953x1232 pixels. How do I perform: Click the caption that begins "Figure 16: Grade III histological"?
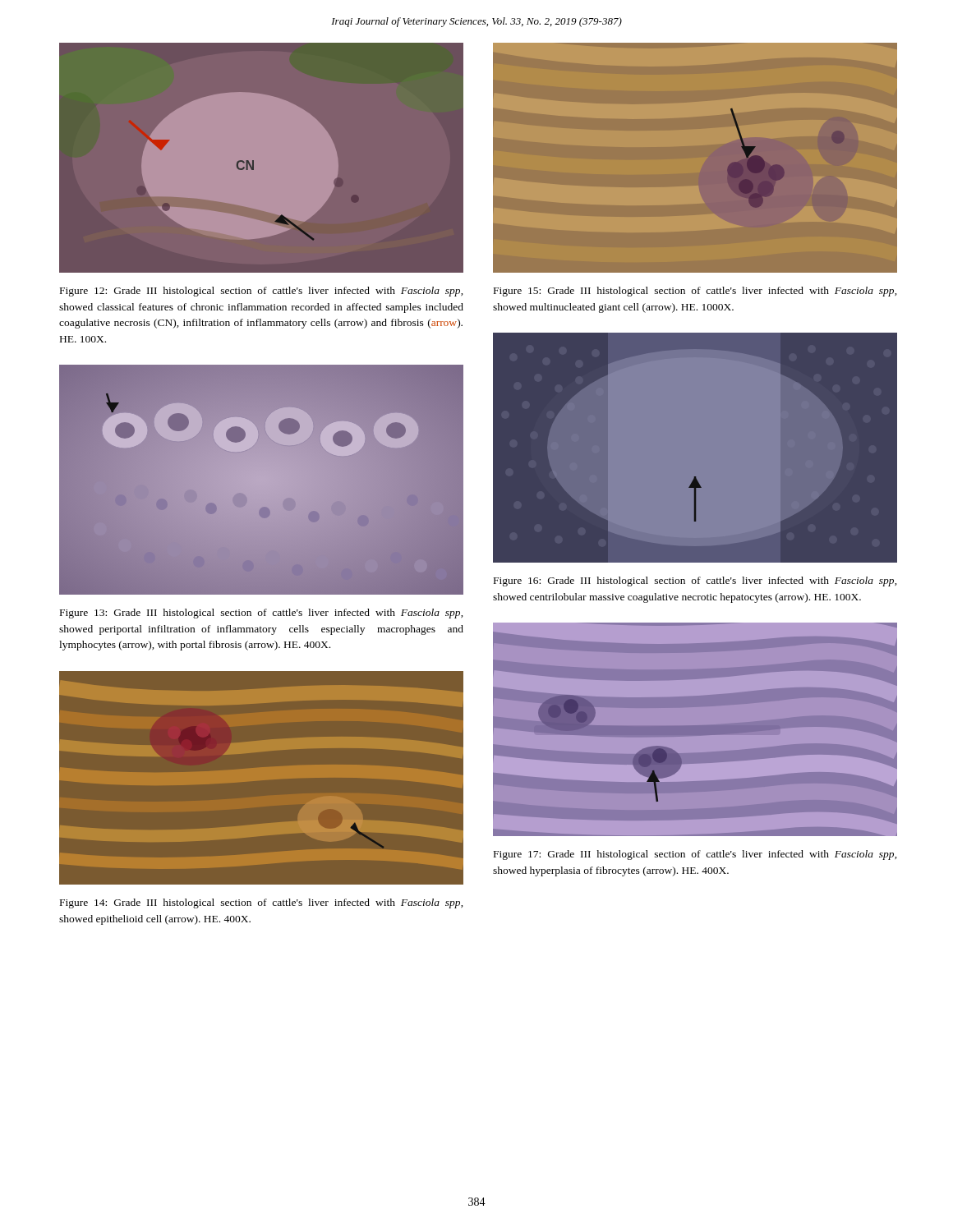[695, 588]
